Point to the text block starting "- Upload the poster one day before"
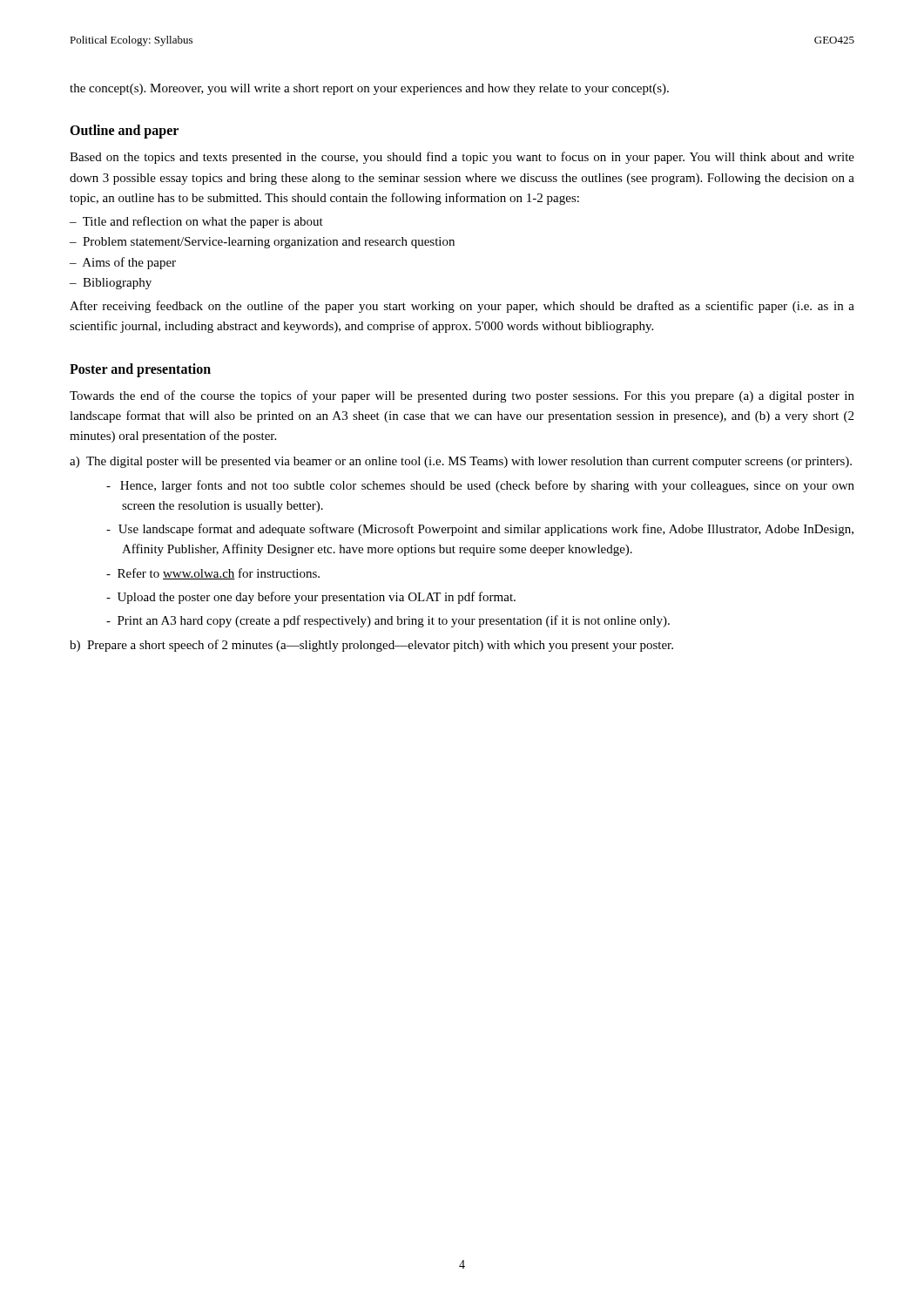Viewport: 924px width, 1307px height. [311, 597]
